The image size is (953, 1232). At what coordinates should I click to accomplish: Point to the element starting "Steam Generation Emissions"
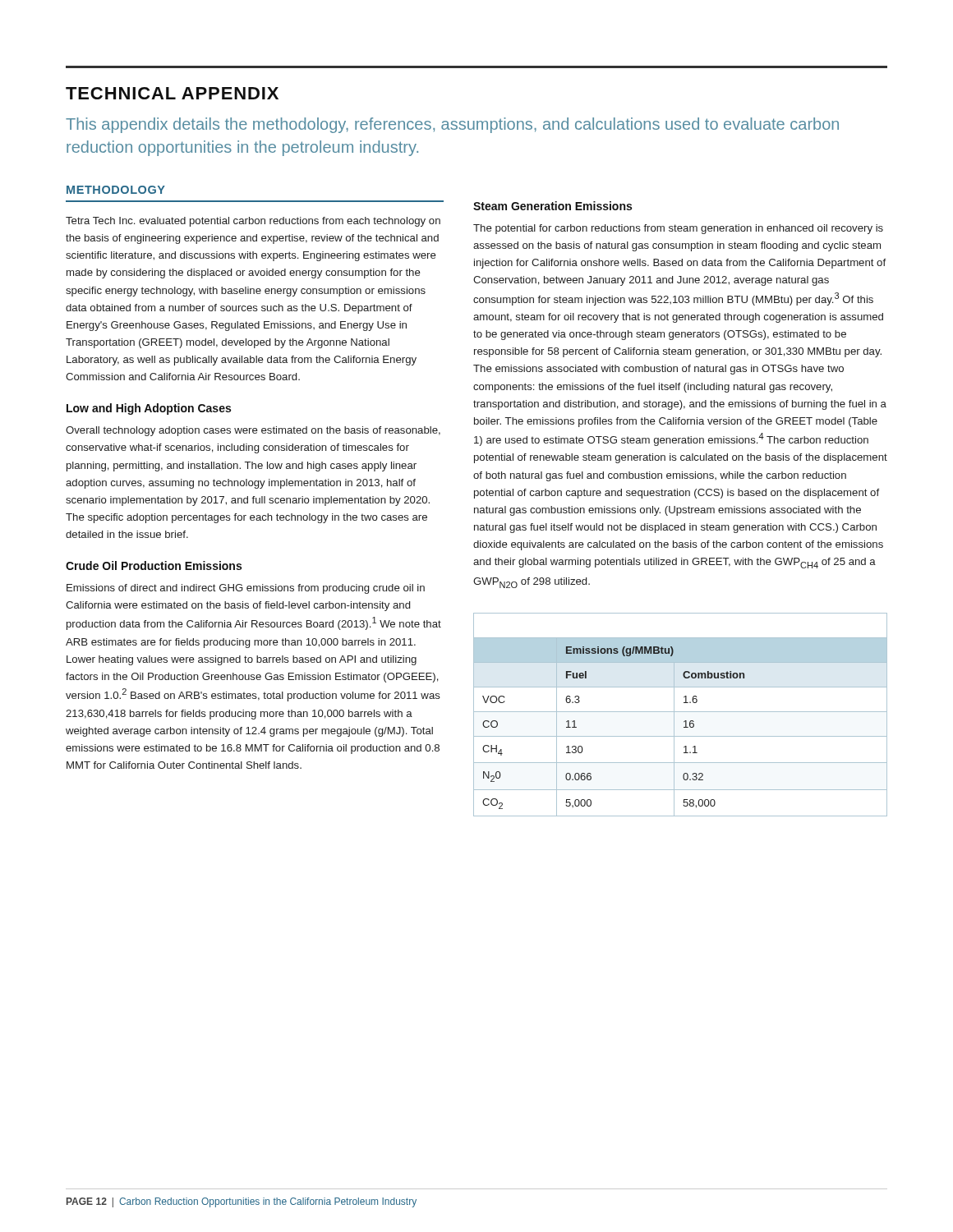coord(553,206)
